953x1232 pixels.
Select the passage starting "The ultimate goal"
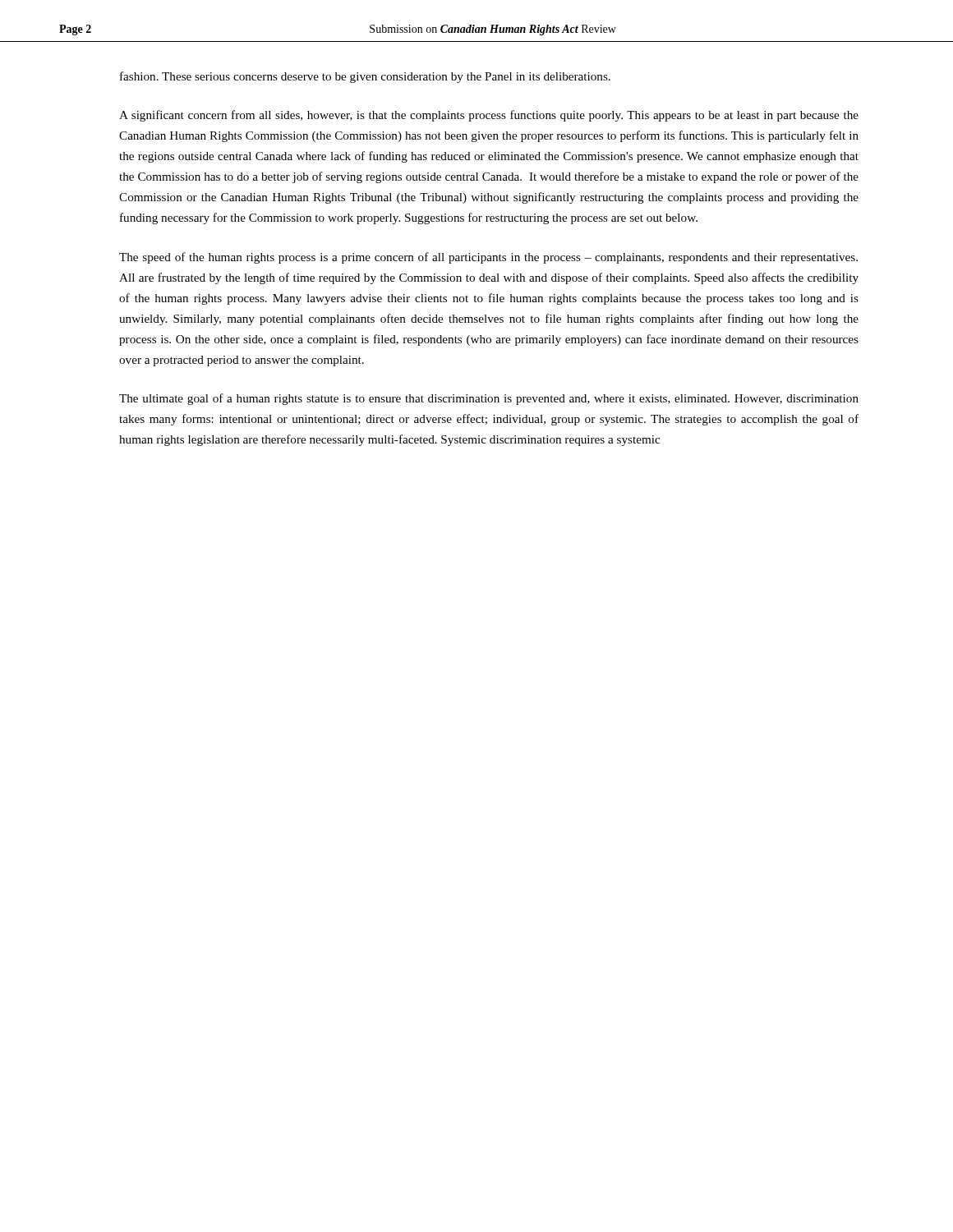pyautogui.click(x=489, y=419)
